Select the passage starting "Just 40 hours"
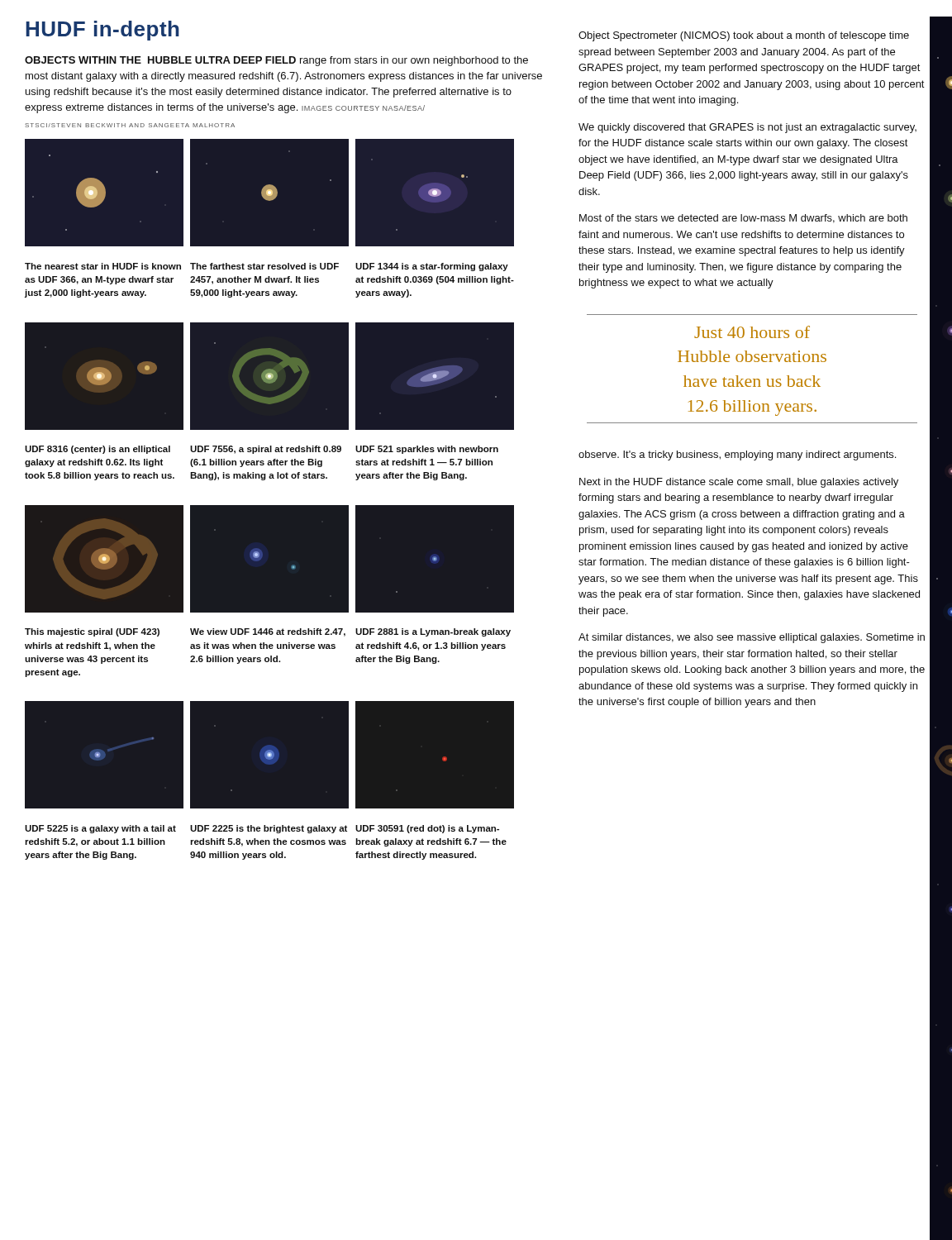Viewport: 952px width, 1240px height. pyautogui.click(x=752, y=369)
